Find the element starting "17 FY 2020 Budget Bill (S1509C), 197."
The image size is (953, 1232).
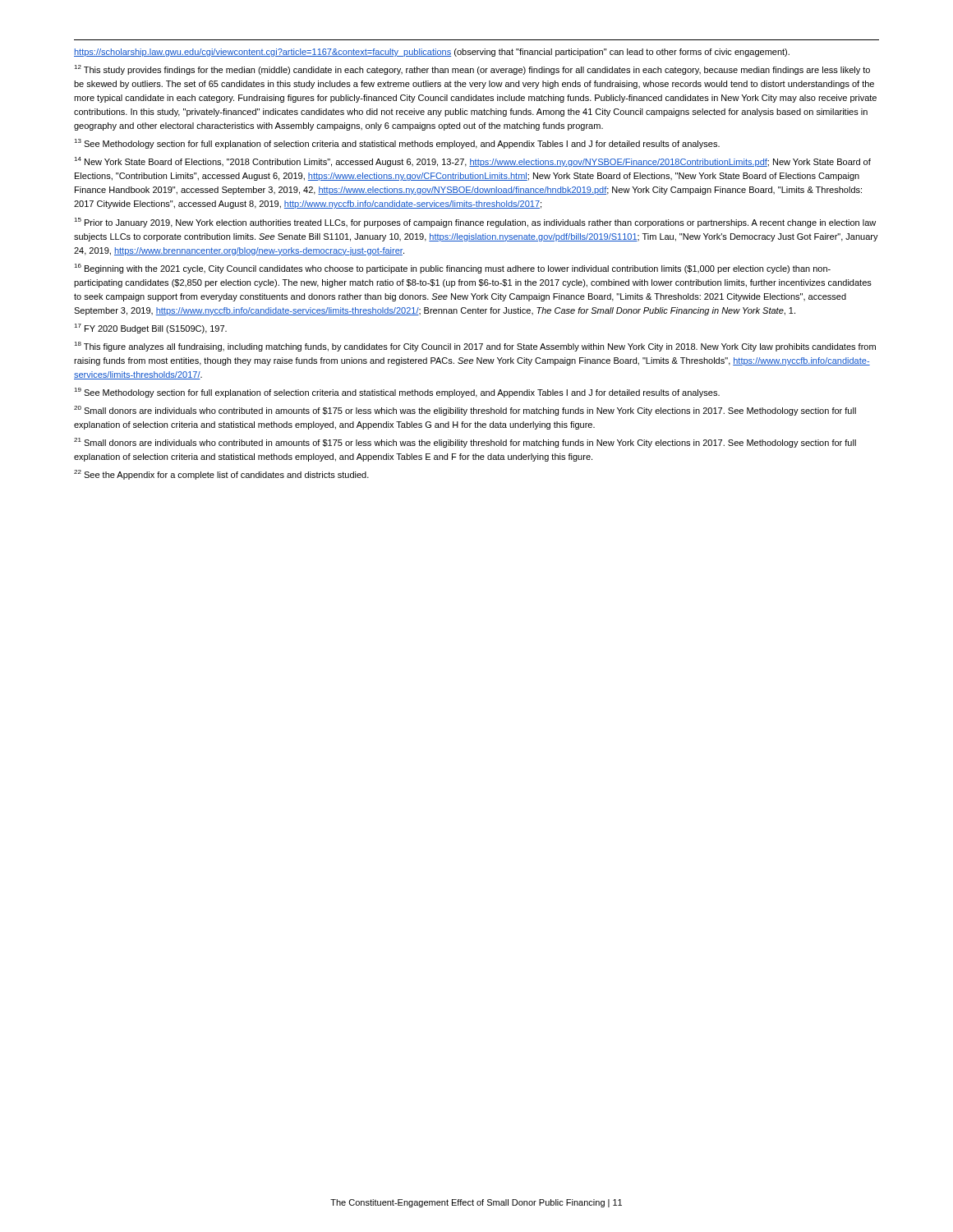point(151,328)
